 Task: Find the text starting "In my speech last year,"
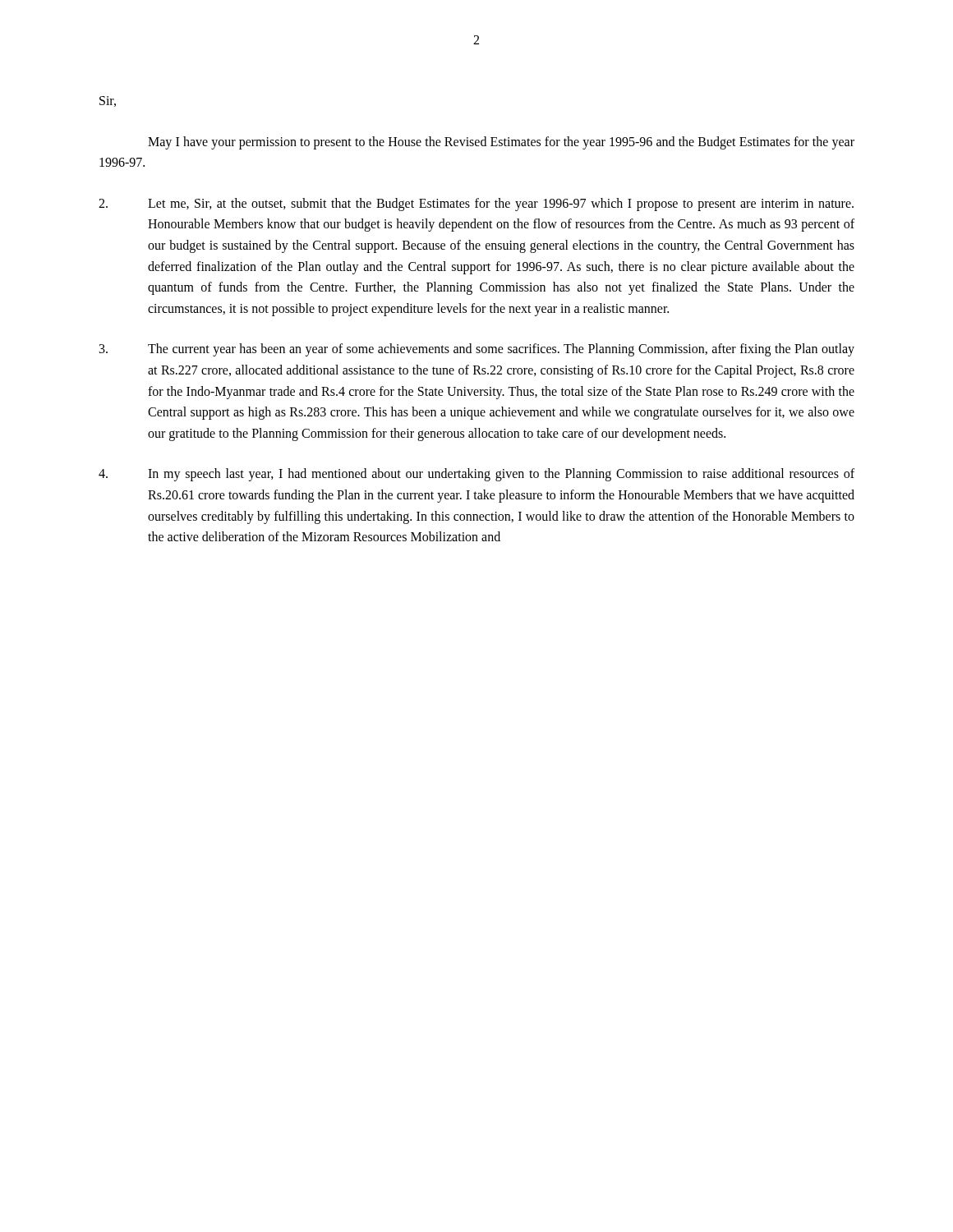(x=476, y=506)
